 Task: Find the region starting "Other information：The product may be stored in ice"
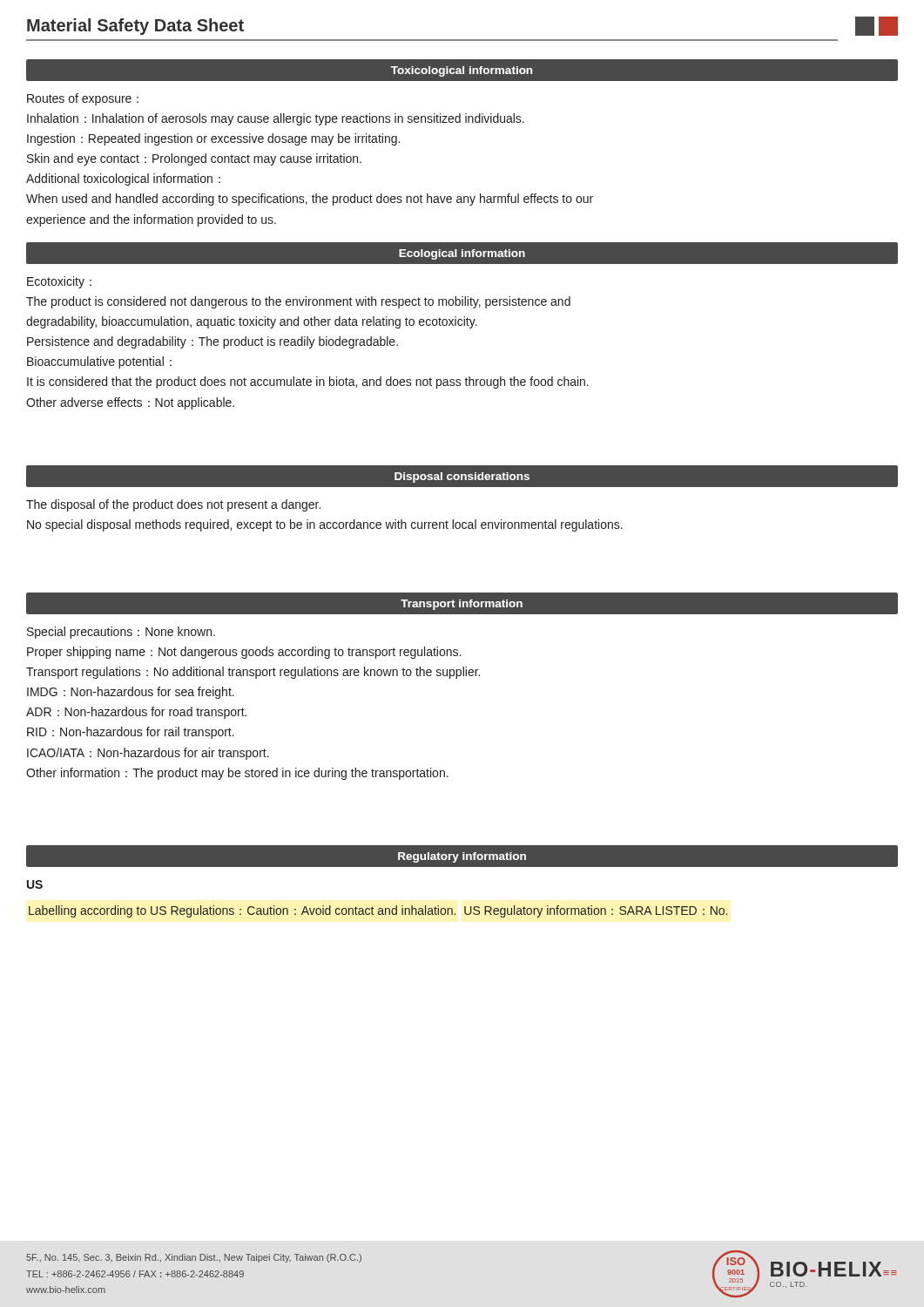click(x=238, y=773)
